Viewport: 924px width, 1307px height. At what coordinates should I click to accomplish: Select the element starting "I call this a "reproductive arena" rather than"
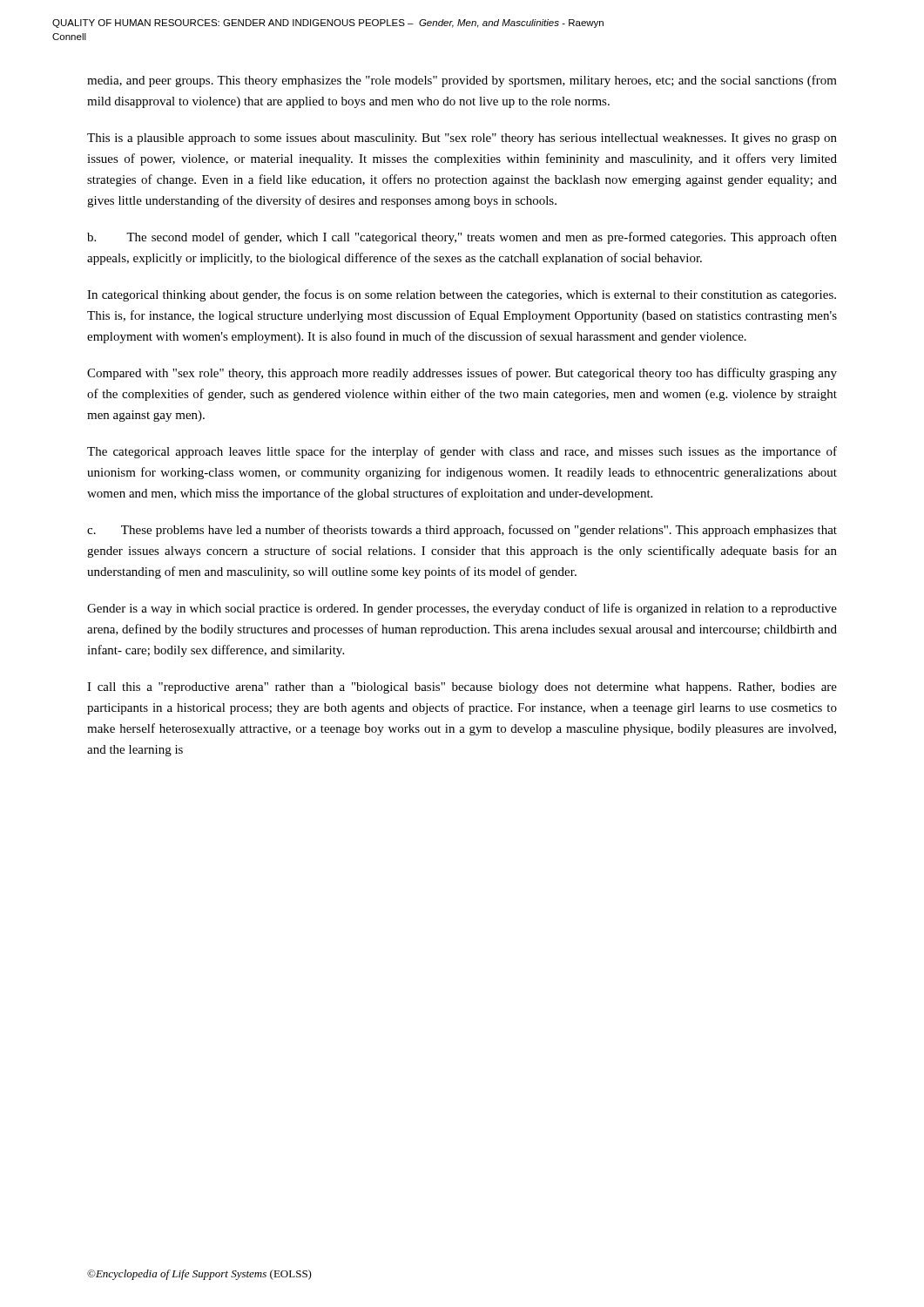(462, 718)
